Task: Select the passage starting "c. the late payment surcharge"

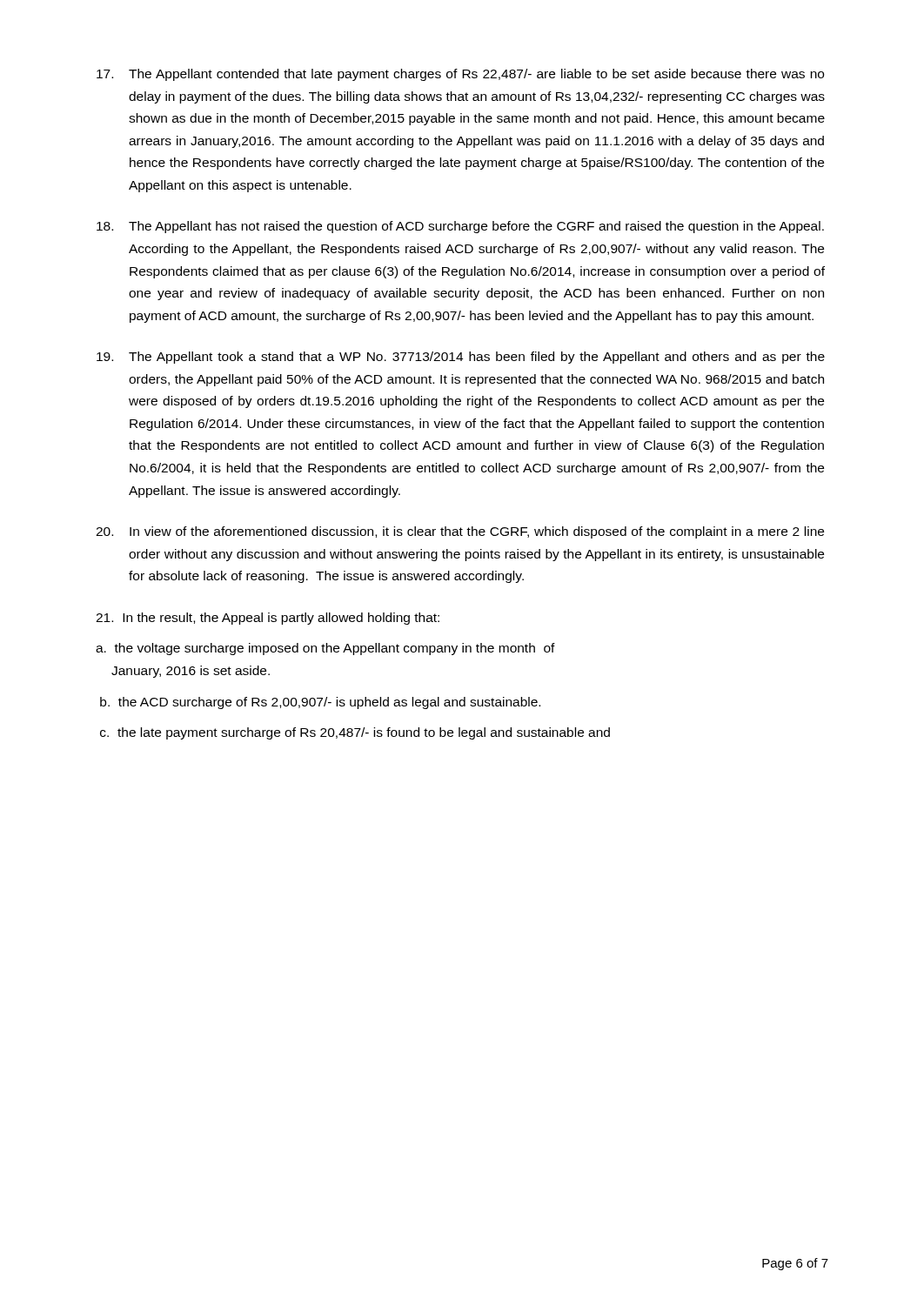Action: coord(353,732)
